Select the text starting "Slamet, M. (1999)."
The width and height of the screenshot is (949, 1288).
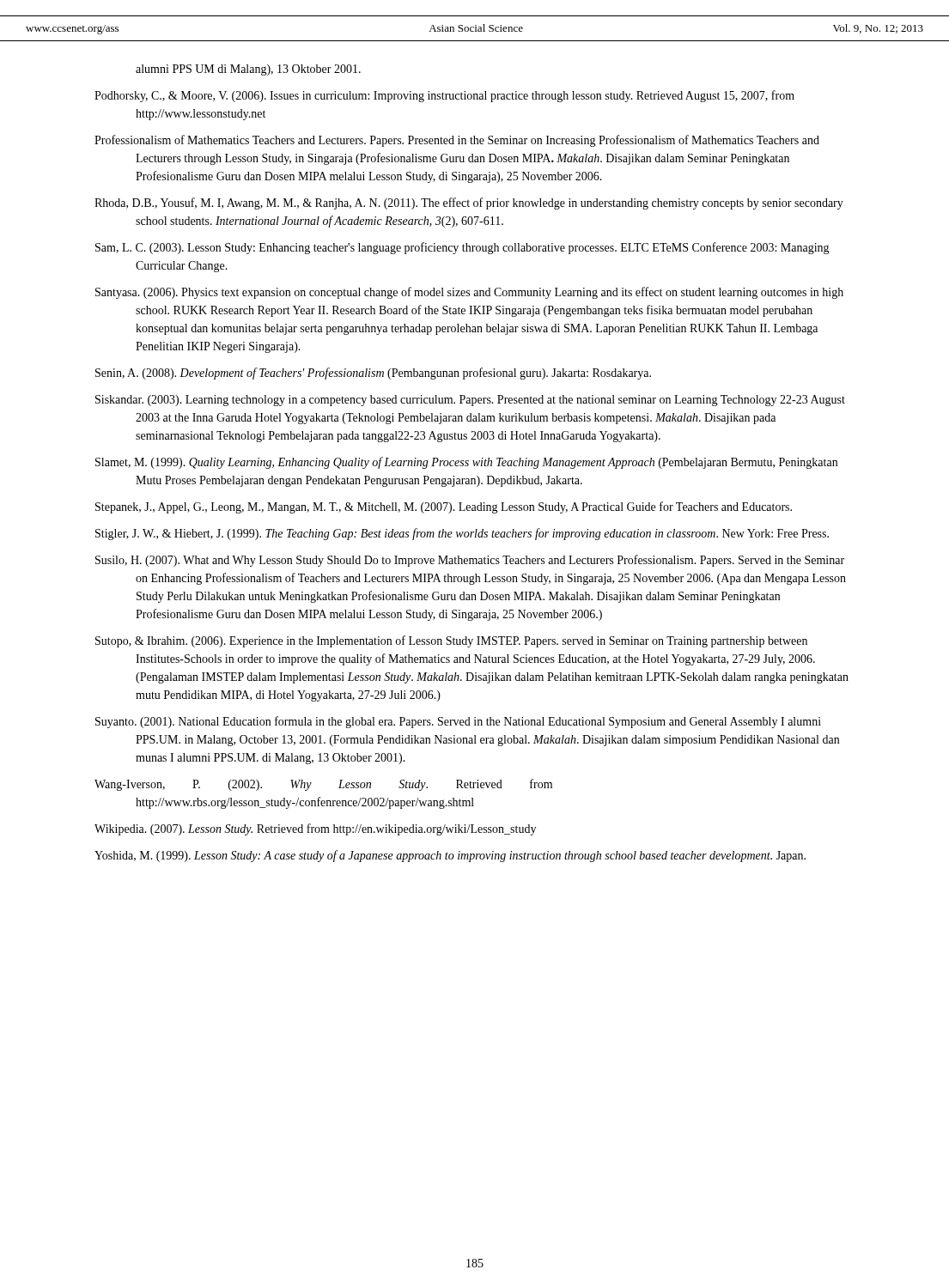pyautogui.click(x=487, y=471)
